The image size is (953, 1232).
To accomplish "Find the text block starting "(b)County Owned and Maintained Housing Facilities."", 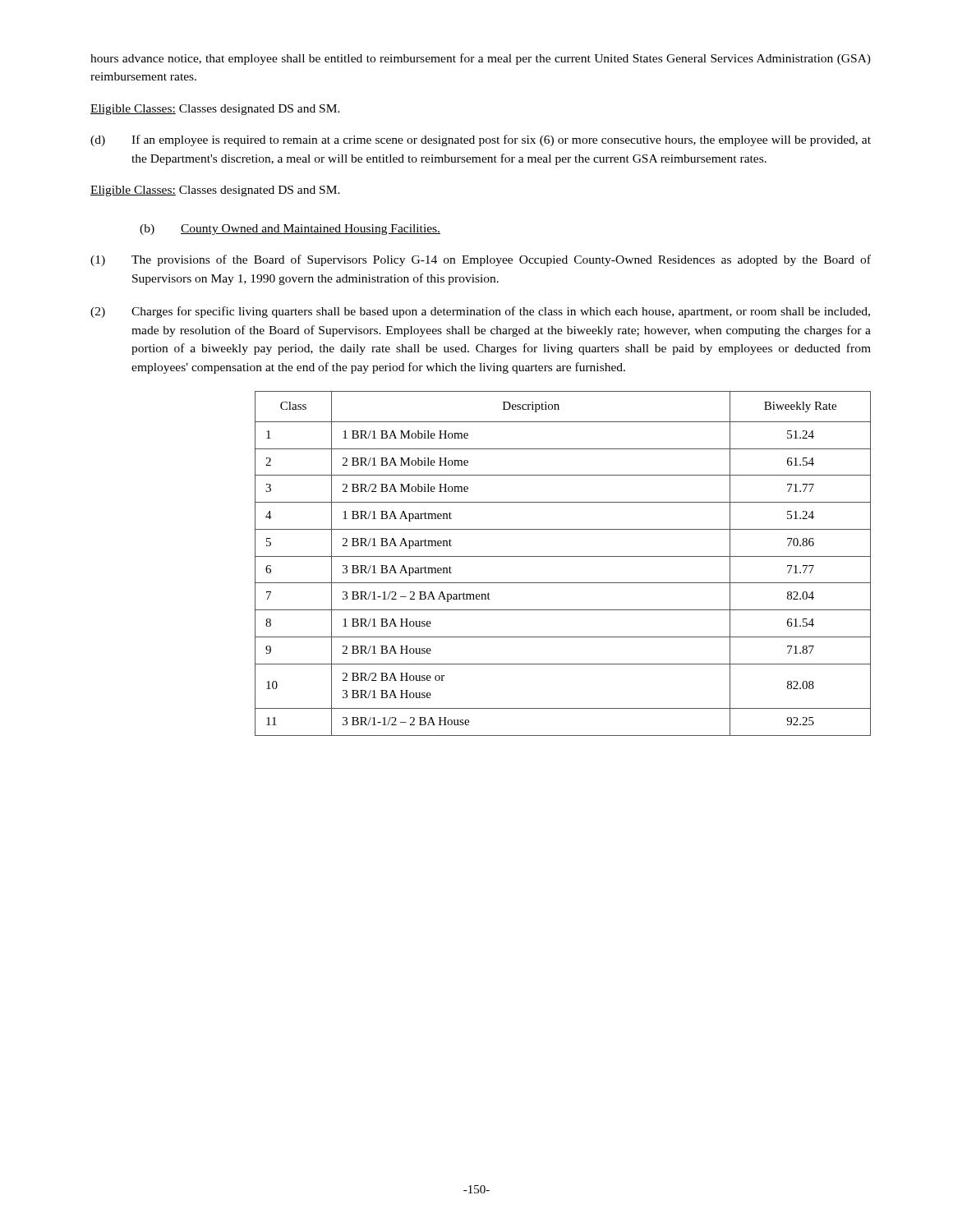I will [290, 228].
